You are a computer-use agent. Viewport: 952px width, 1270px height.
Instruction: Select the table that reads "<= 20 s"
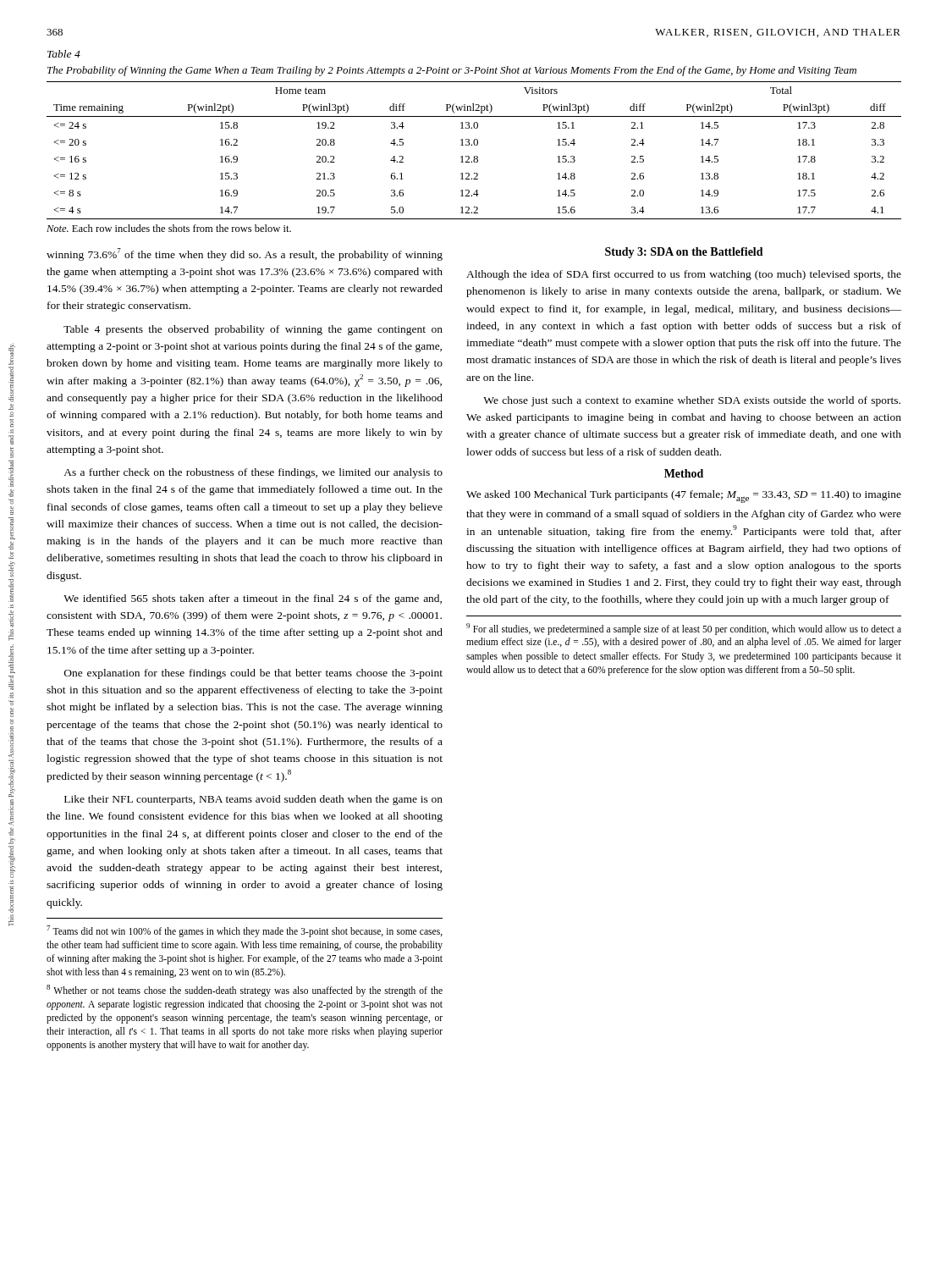coord(474,150)
